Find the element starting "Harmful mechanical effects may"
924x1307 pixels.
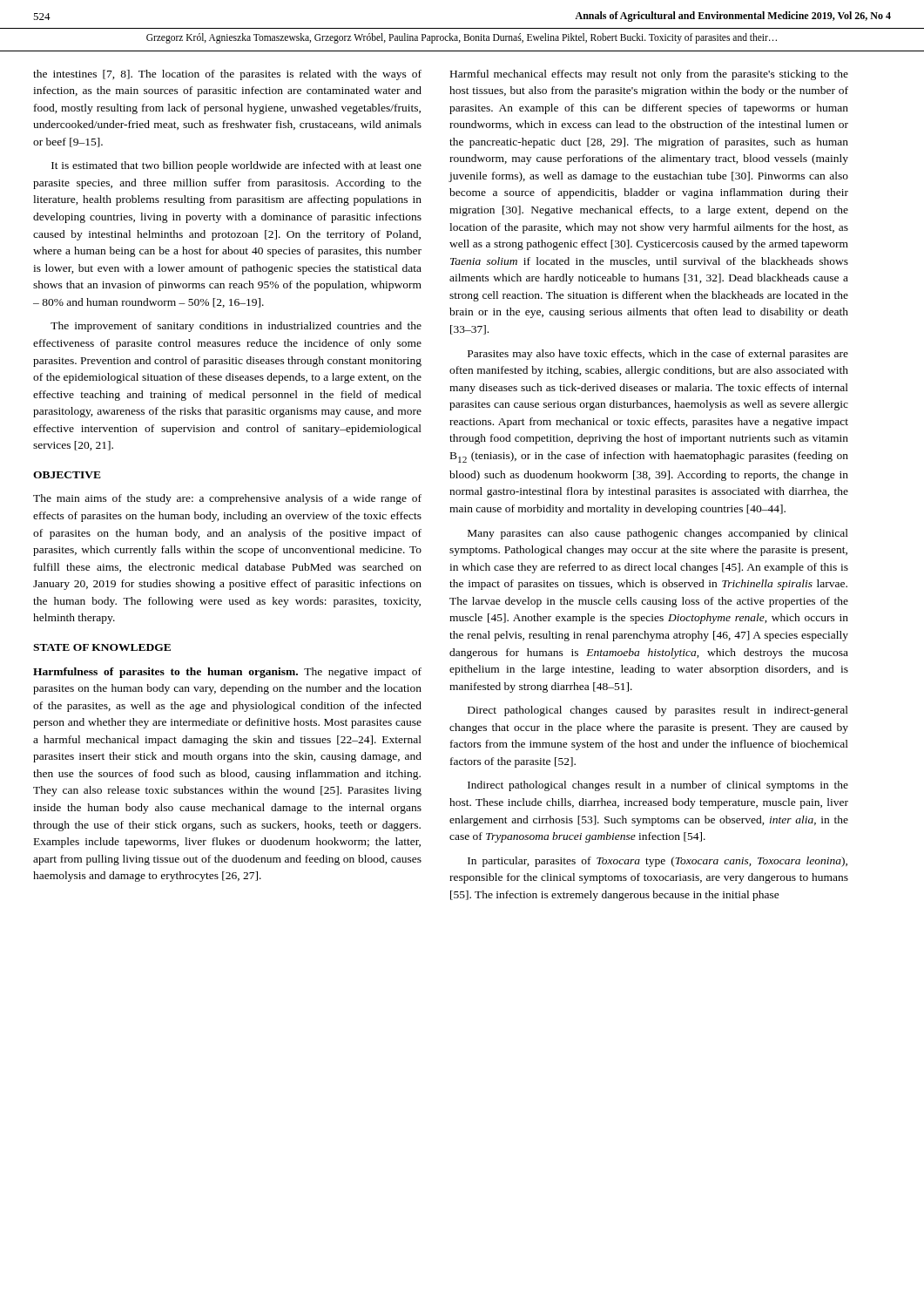[x=649, y=484]
